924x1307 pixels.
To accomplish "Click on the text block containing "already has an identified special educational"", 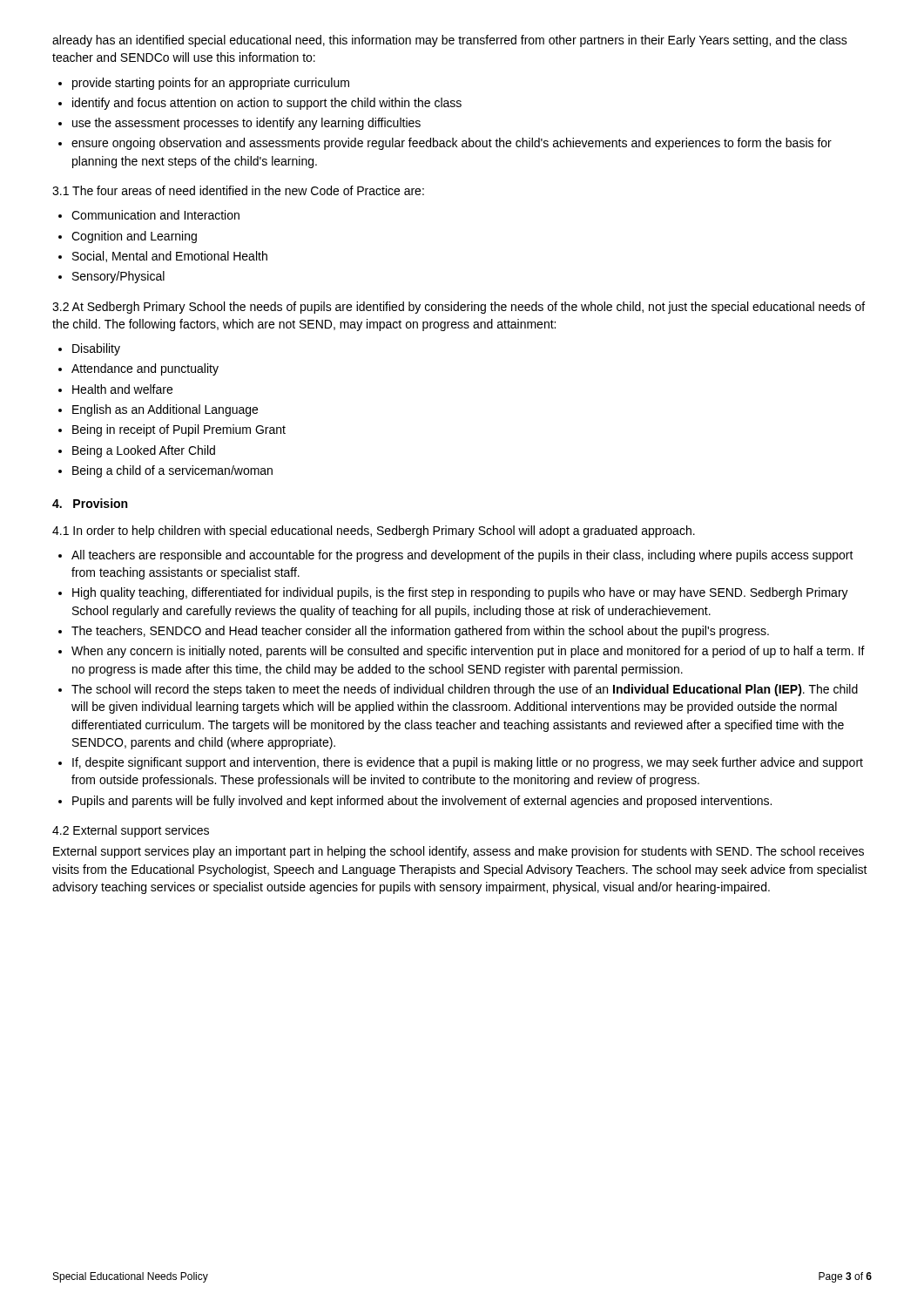I will coord(462,49).
